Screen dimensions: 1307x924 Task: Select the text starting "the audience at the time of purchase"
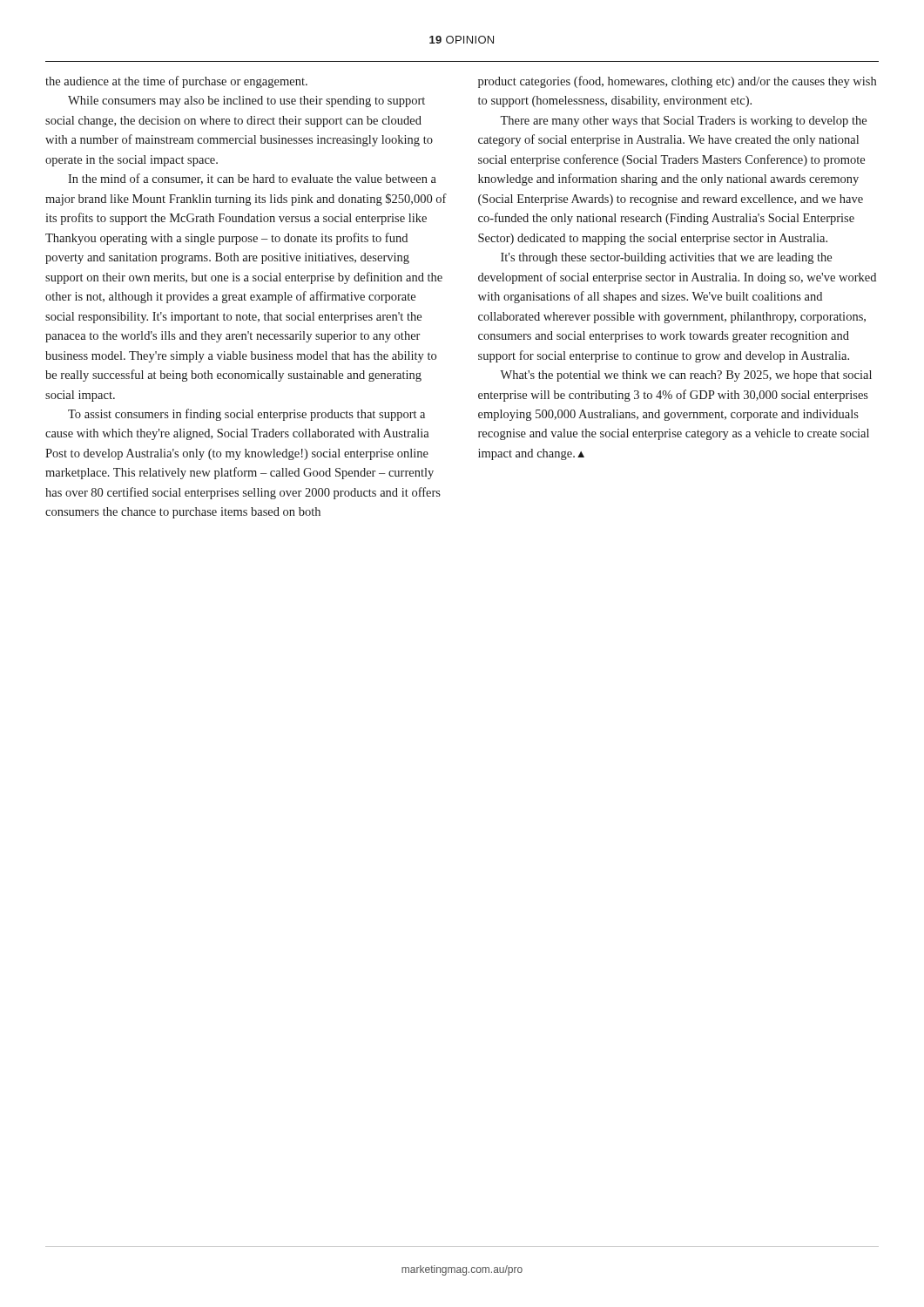(246, 297)
